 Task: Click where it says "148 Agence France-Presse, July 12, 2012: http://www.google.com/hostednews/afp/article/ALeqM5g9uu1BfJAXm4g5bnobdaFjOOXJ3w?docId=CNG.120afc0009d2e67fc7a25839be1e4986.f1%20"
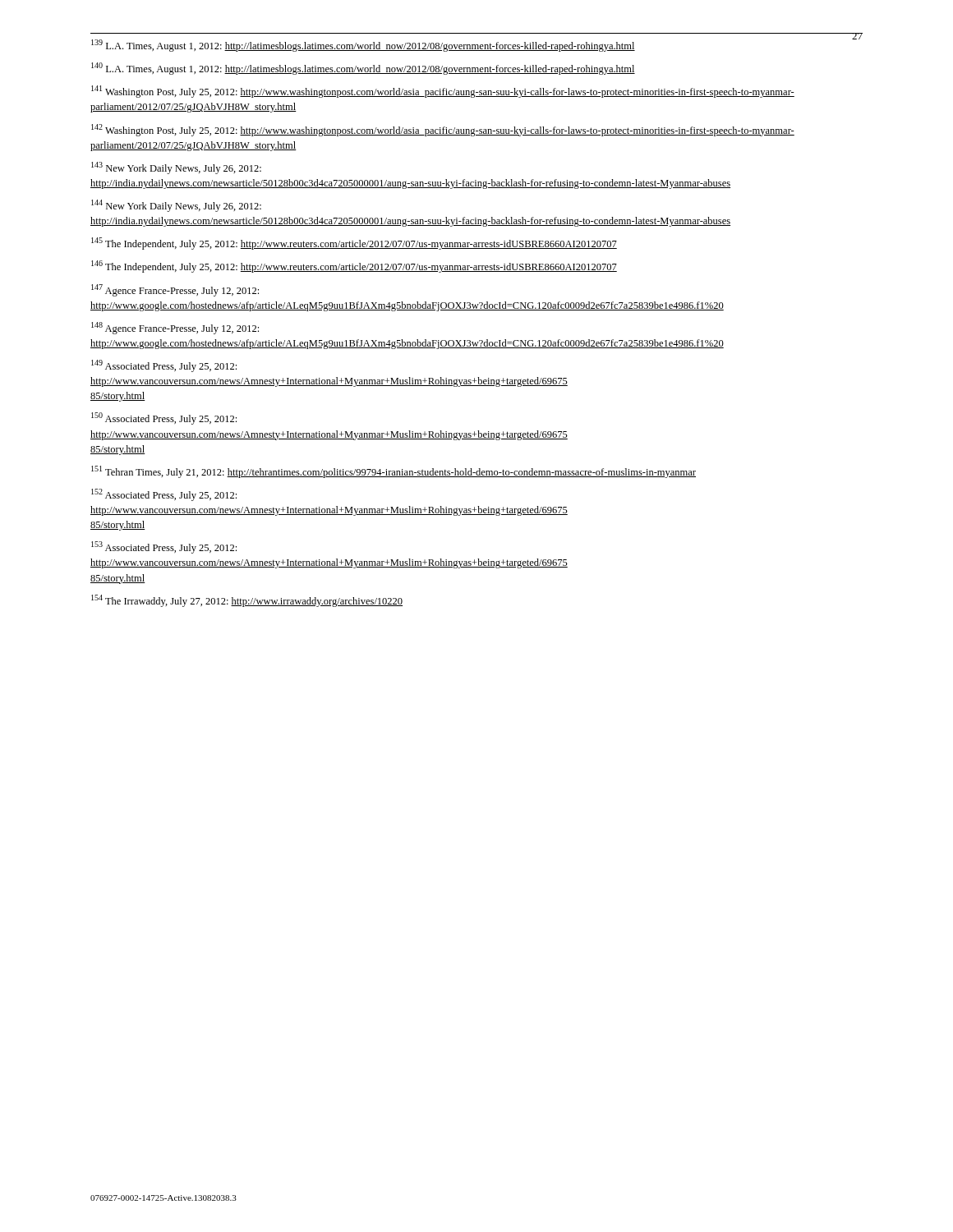tap(407, 335)
